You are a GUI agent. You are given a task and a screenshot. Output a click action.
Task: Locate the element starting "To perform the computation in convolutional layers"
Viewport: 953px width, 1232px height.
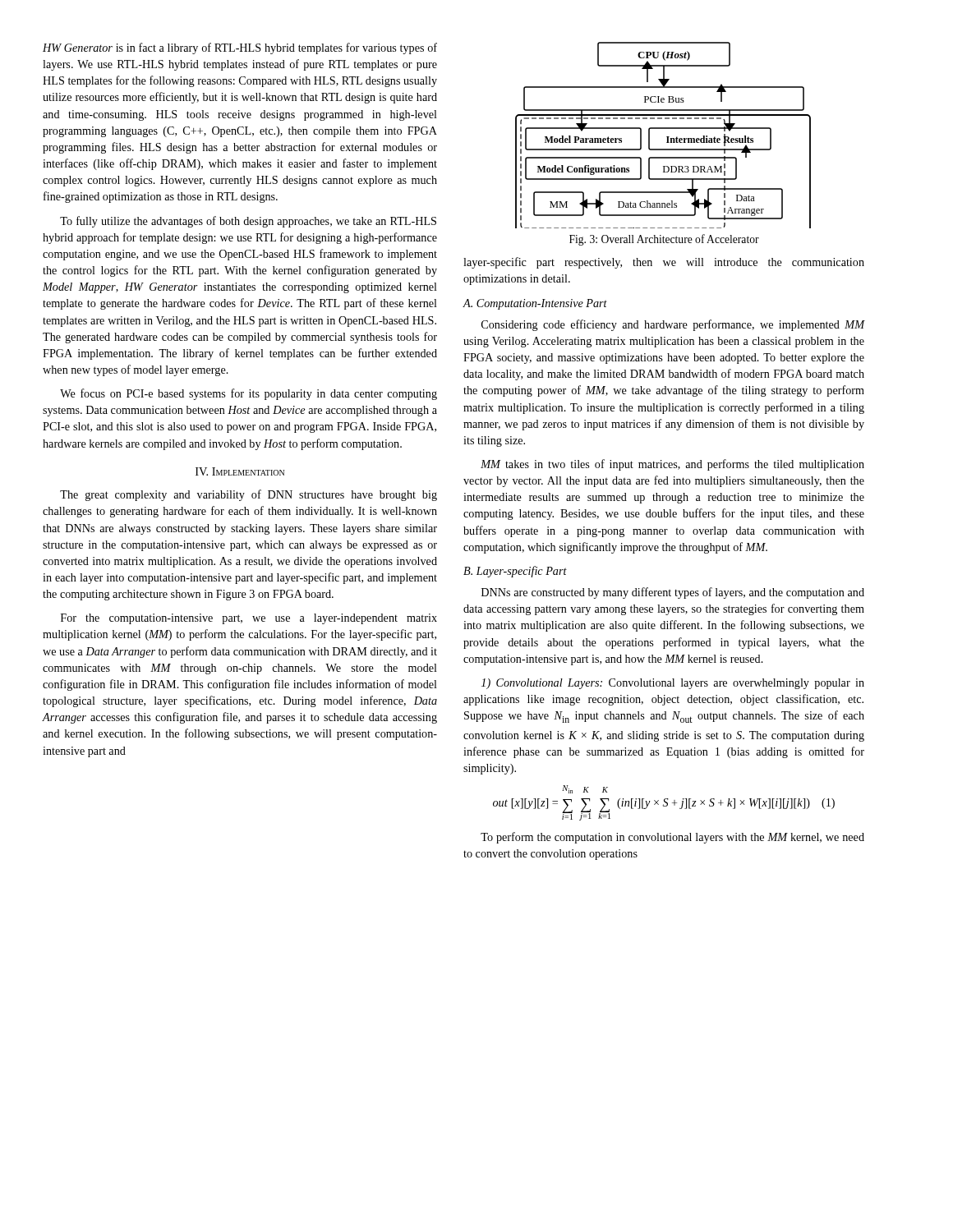(x=664, y=845)
